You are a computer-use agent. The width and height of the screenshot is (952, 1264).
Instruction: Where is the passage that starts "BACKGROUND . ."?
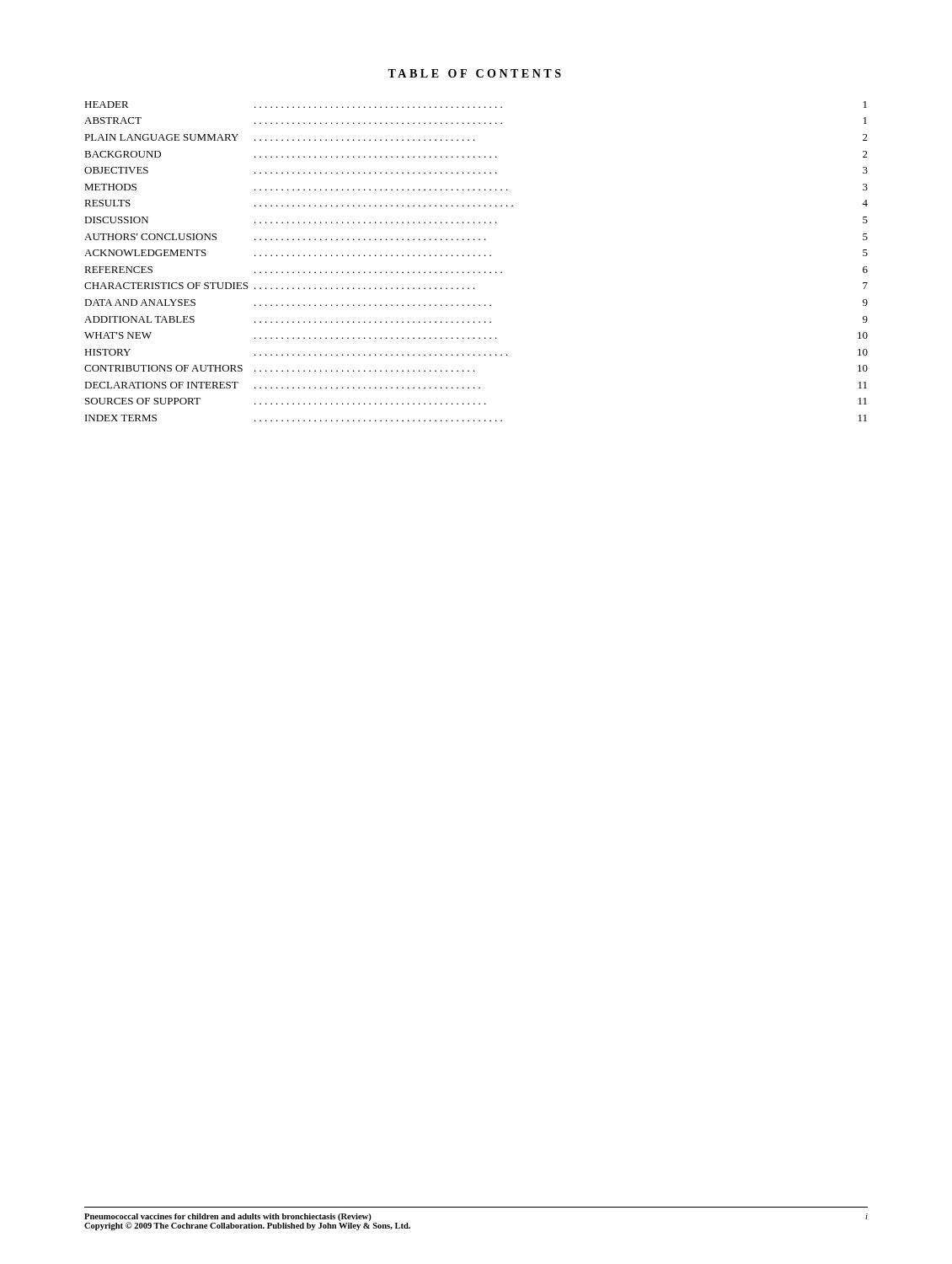(476, 154)
